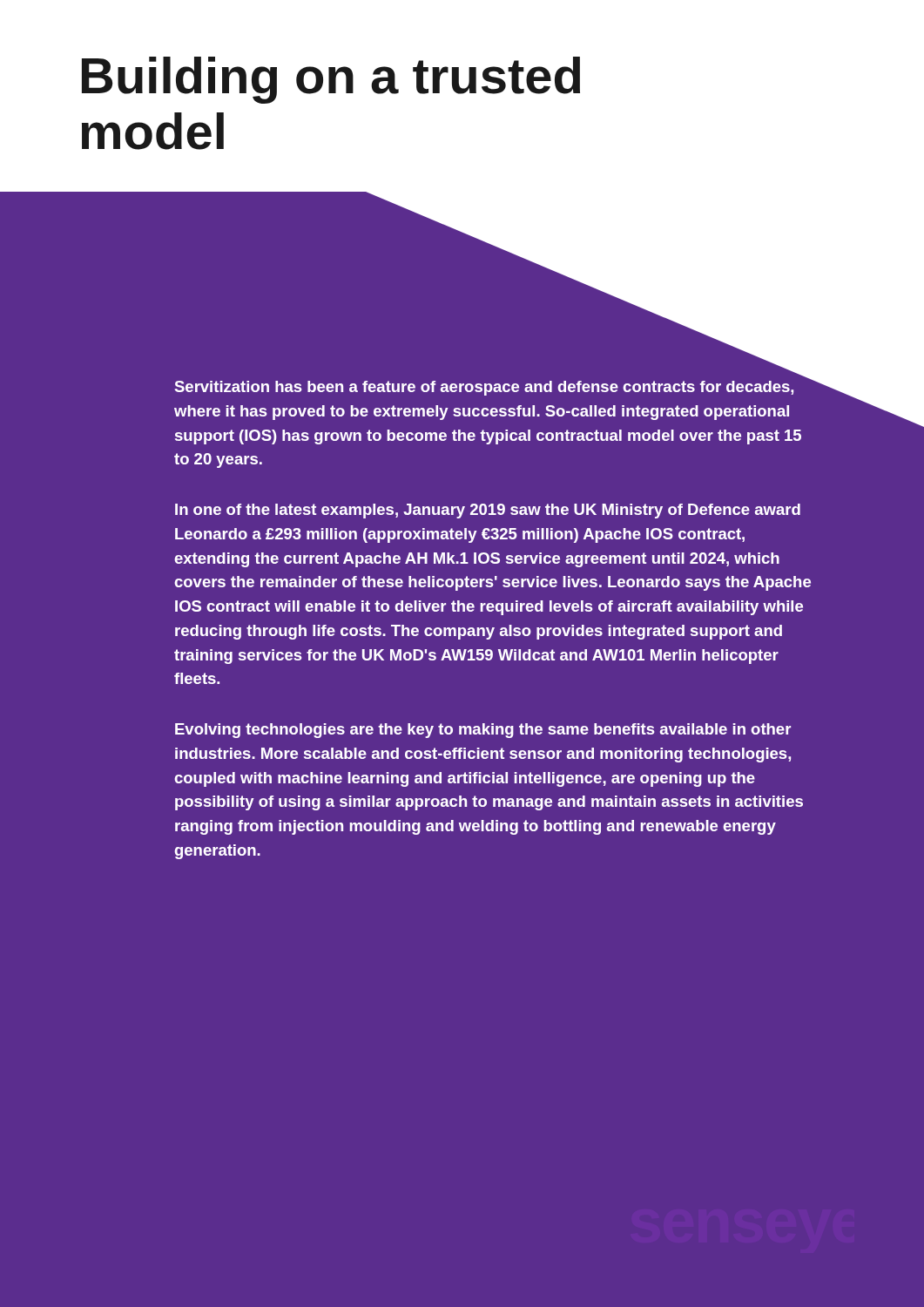Click a logo
The height and width of the screenshot is (1307, 924).
point(741,1218)
